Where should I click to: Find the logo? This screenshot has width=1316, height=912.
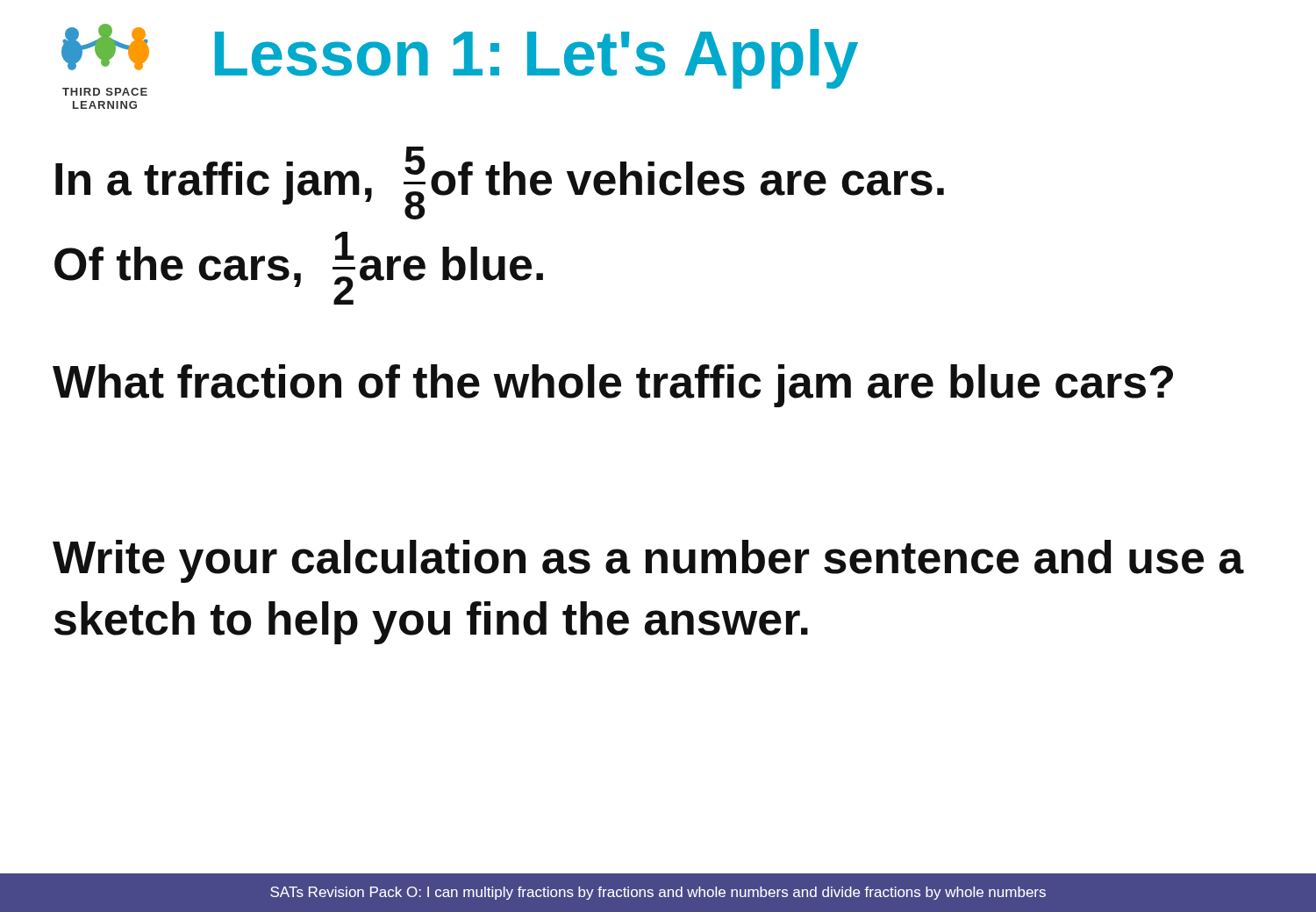click(x=105, y=64)
